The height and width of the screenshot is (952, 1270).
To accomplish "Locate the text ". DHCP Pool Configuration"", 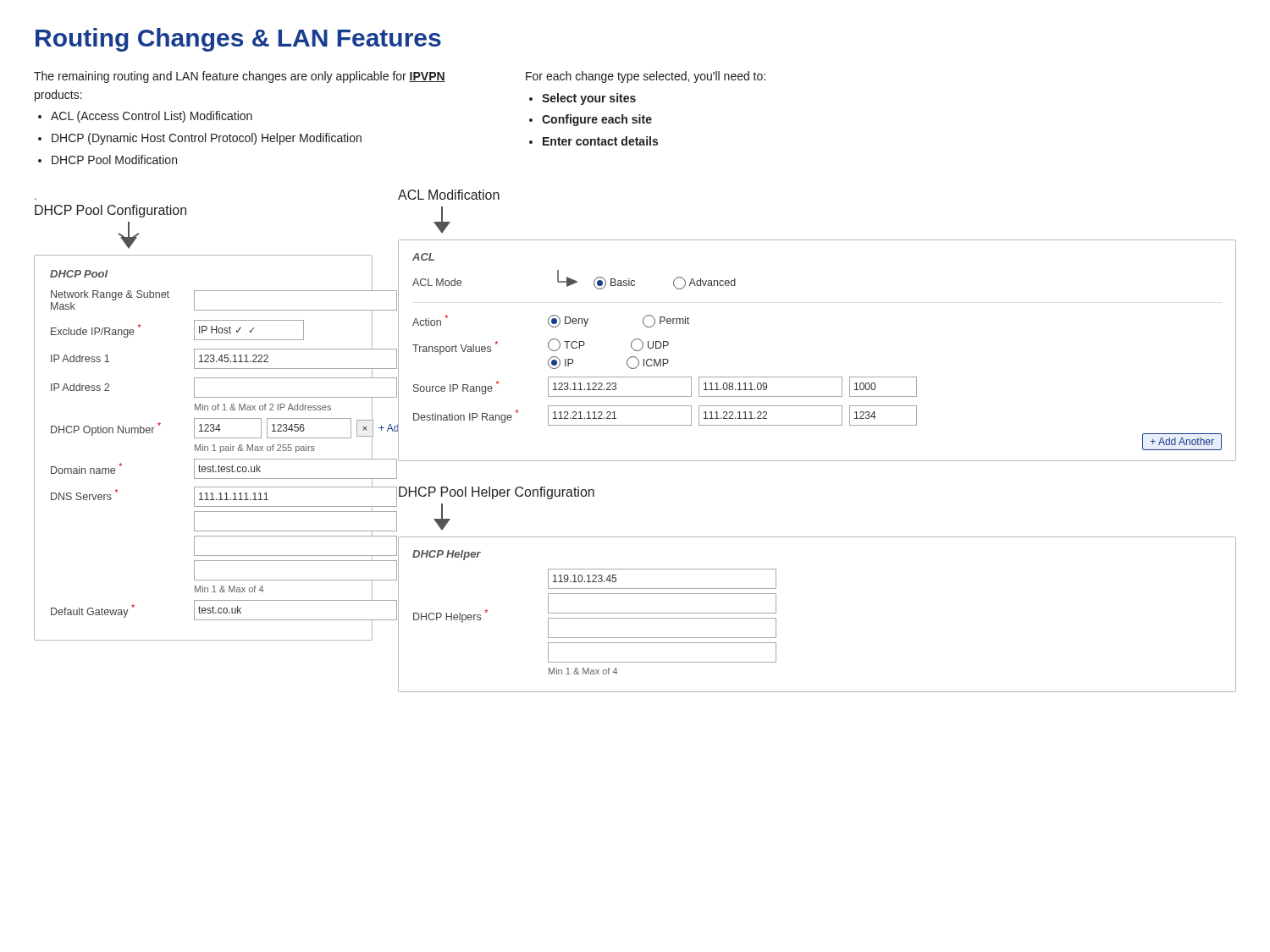I will [x=111, y=204].
